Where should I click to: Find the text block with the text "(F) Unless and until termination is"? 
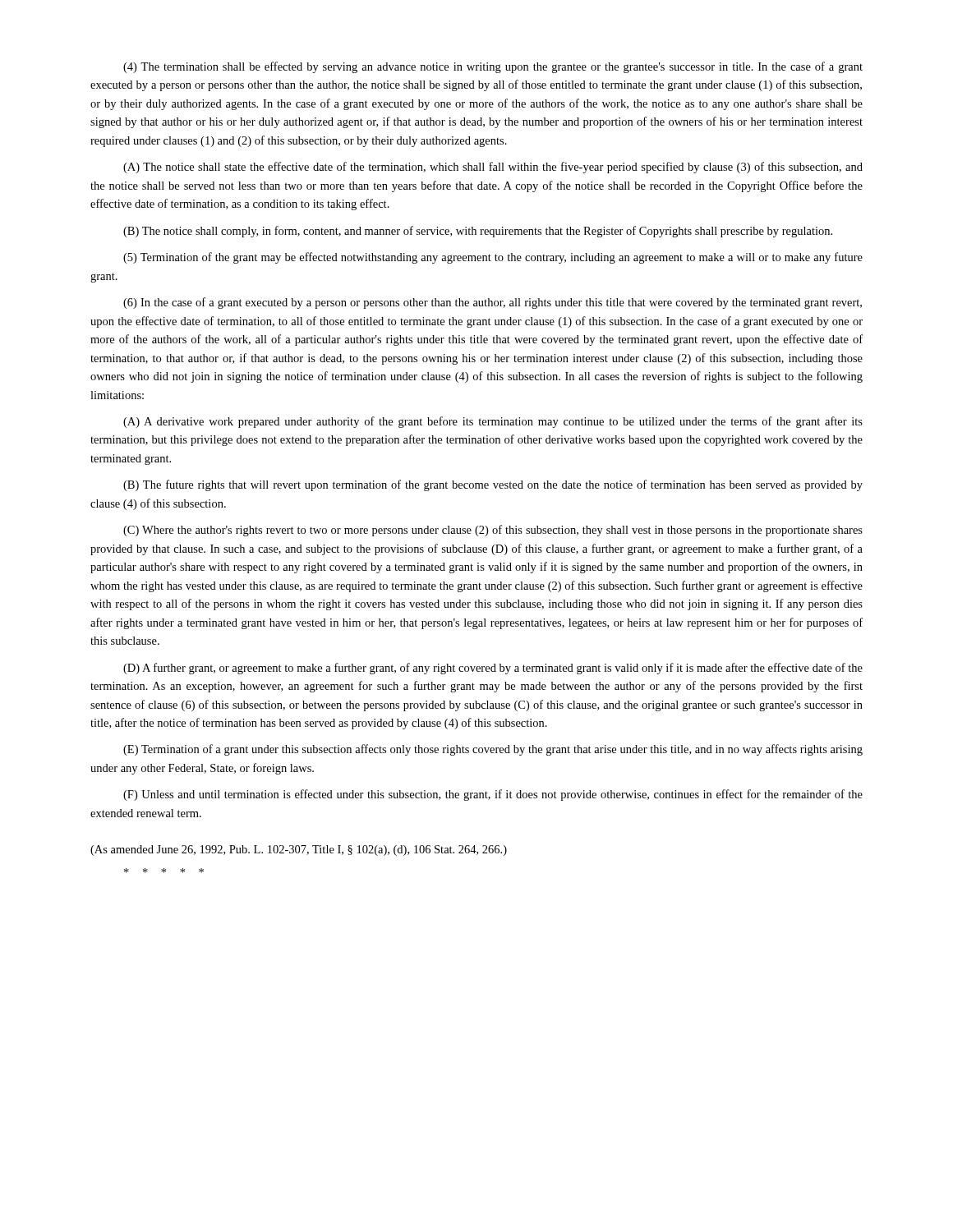(476, 804)
